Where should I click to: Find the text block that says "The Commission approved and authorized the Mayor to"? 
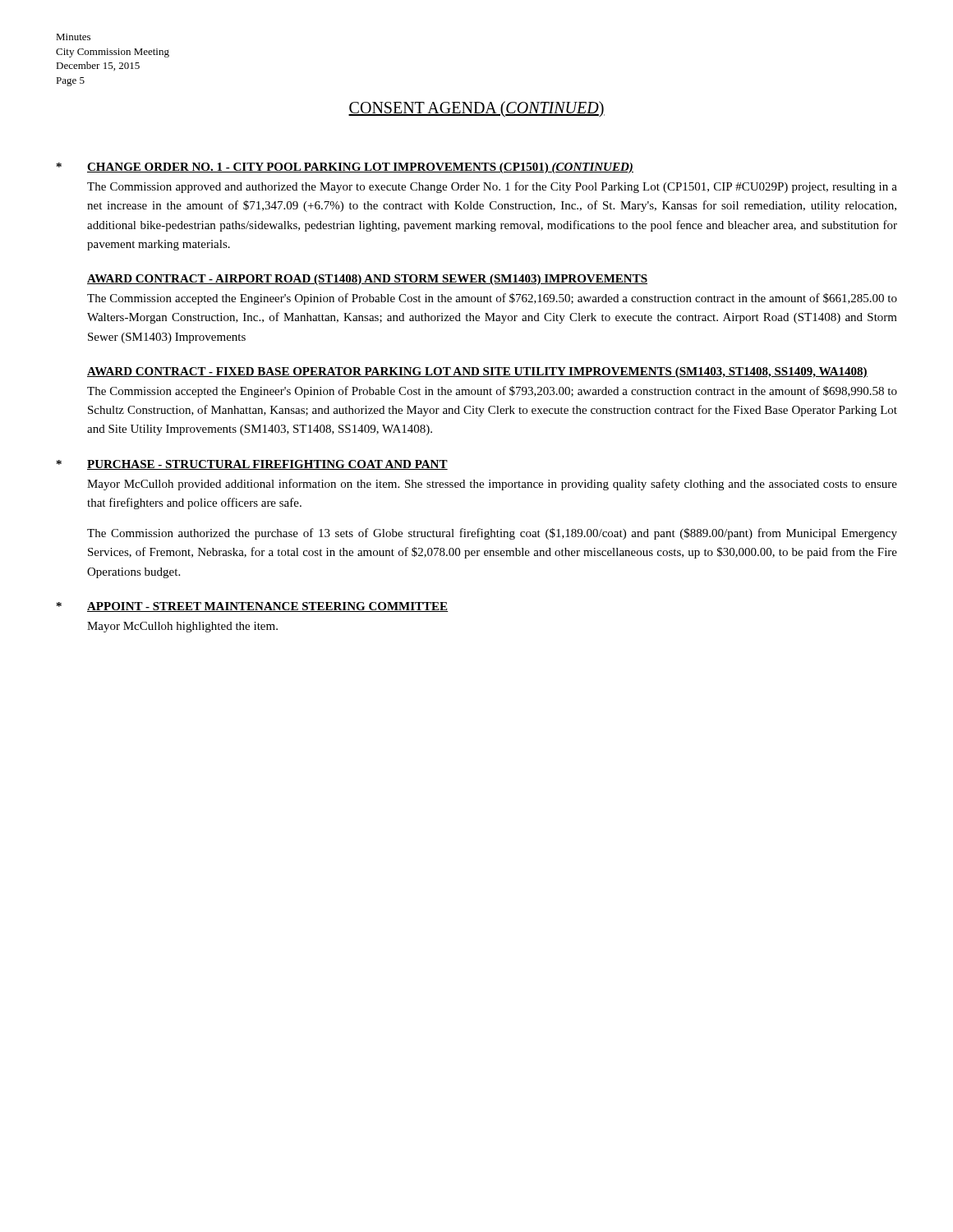click(x=492, y=215)
